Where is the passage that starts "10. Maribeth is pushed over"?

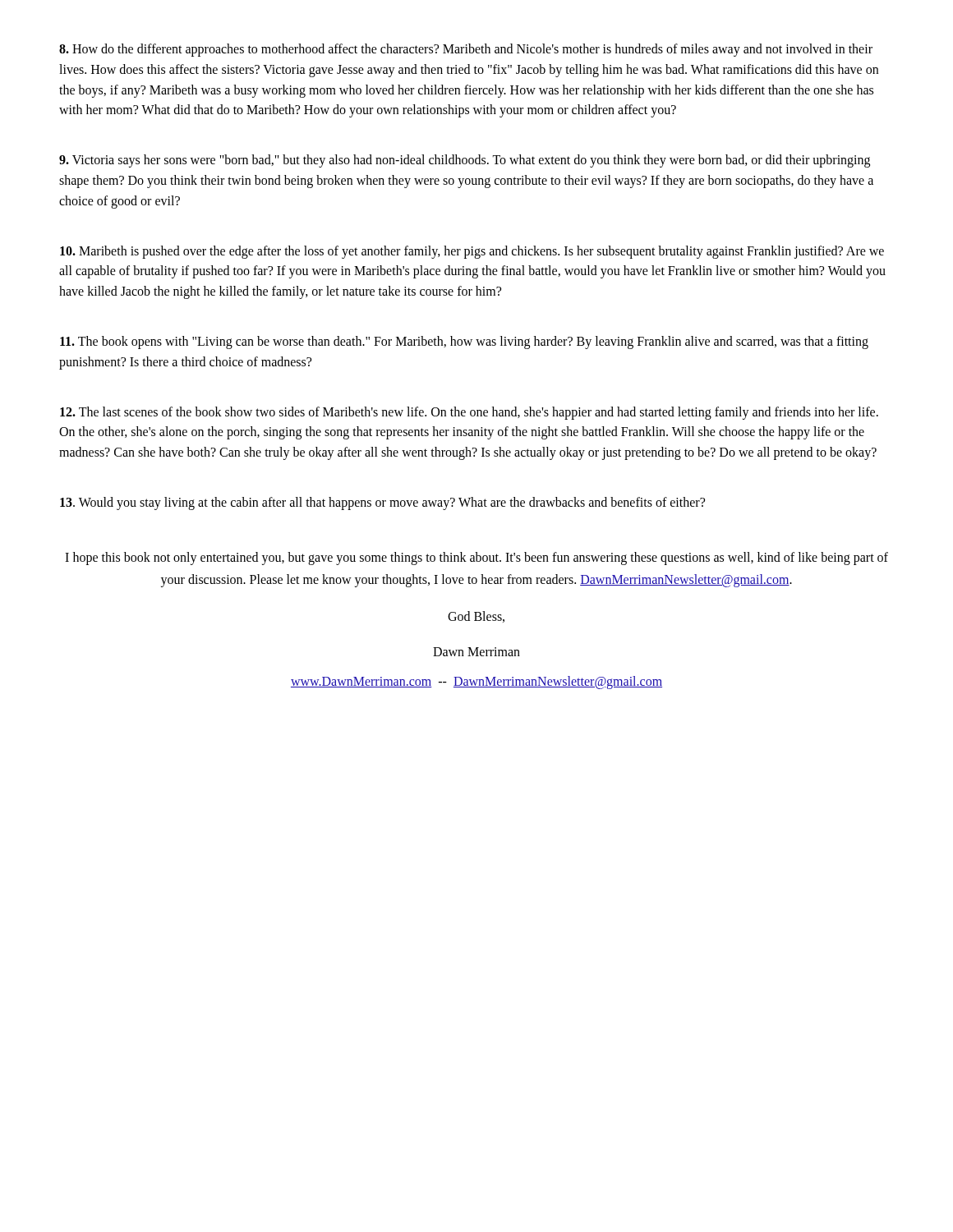coord(472,271)
